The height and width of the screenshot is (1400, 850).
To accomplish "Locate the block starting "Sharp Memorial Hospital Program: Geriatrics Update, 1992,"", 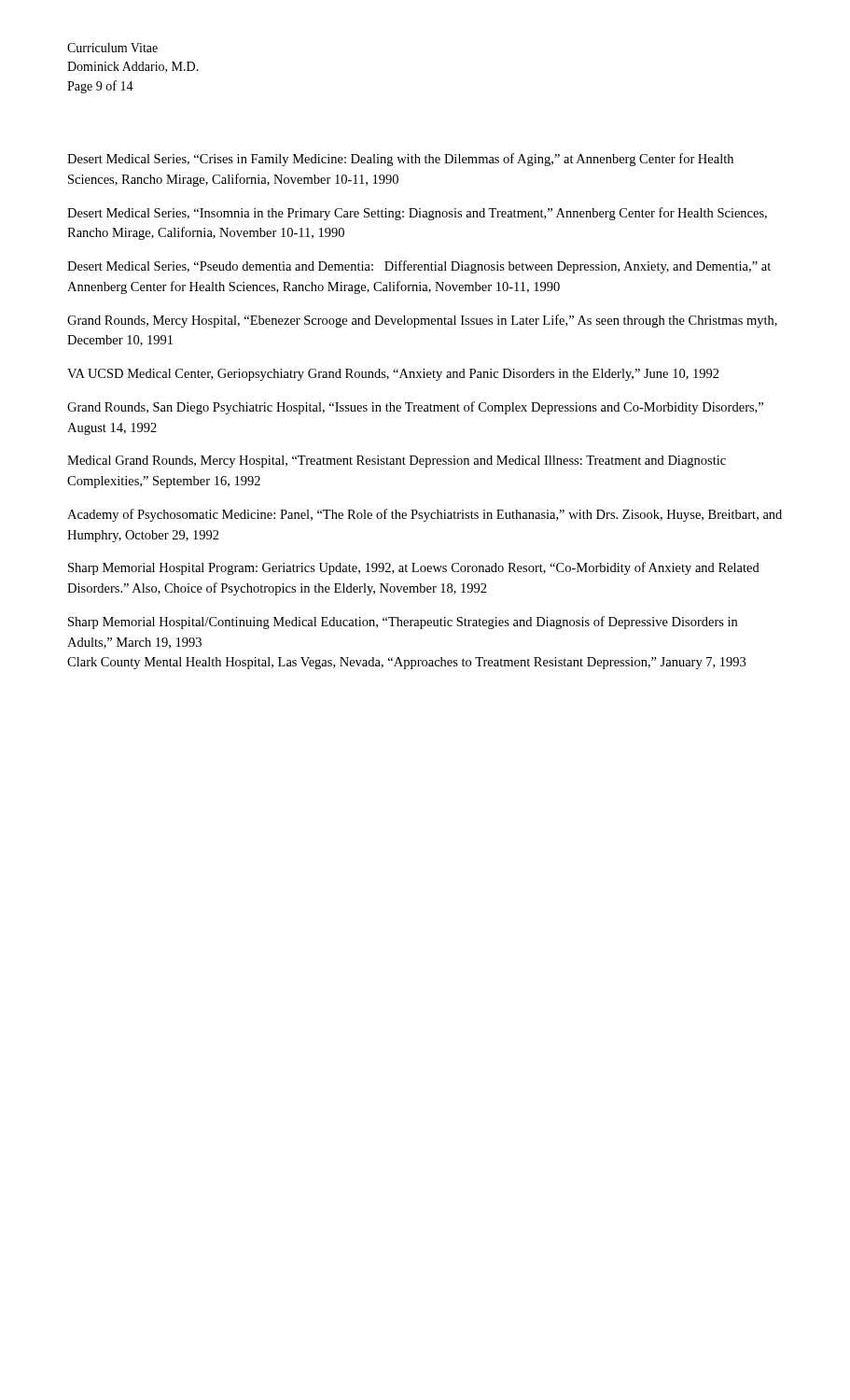I will [413, 578].
